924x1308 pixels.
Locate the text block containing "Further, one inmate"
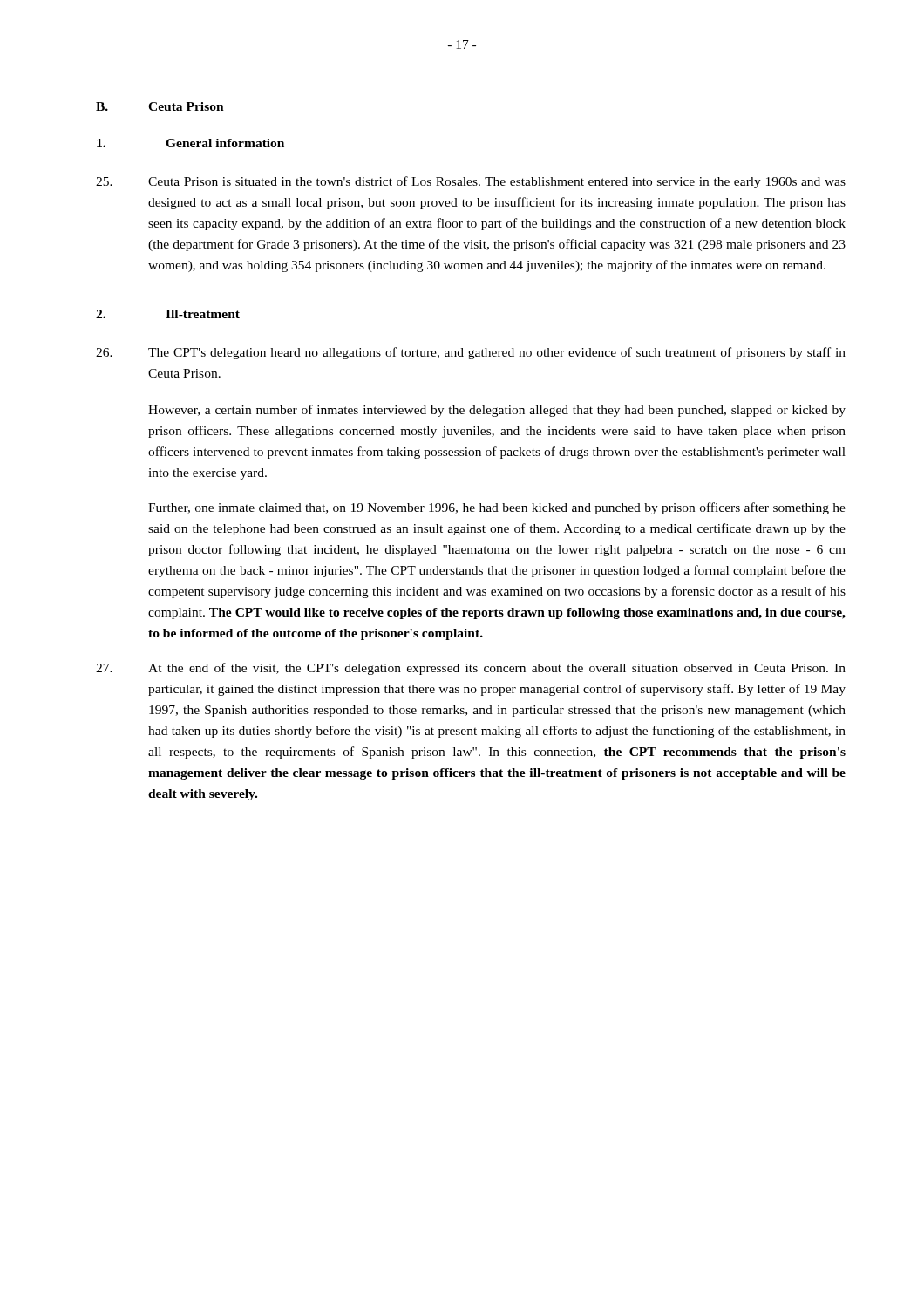[497, 570]
